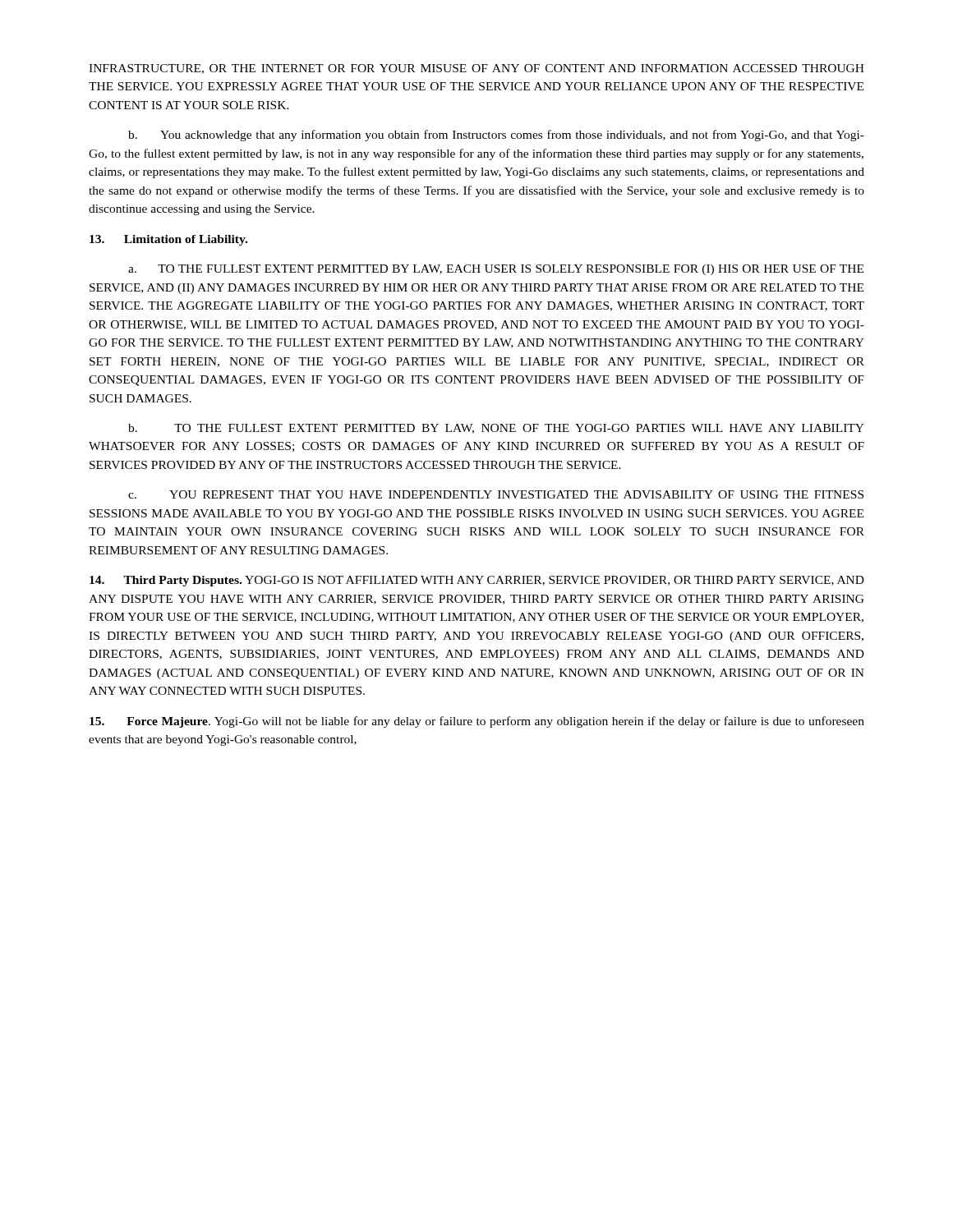Screen dimensions: 1232x953
Task: Select the text block that reads "INFRASTRUCTURE, OR THE"
Action: [476, 86]
